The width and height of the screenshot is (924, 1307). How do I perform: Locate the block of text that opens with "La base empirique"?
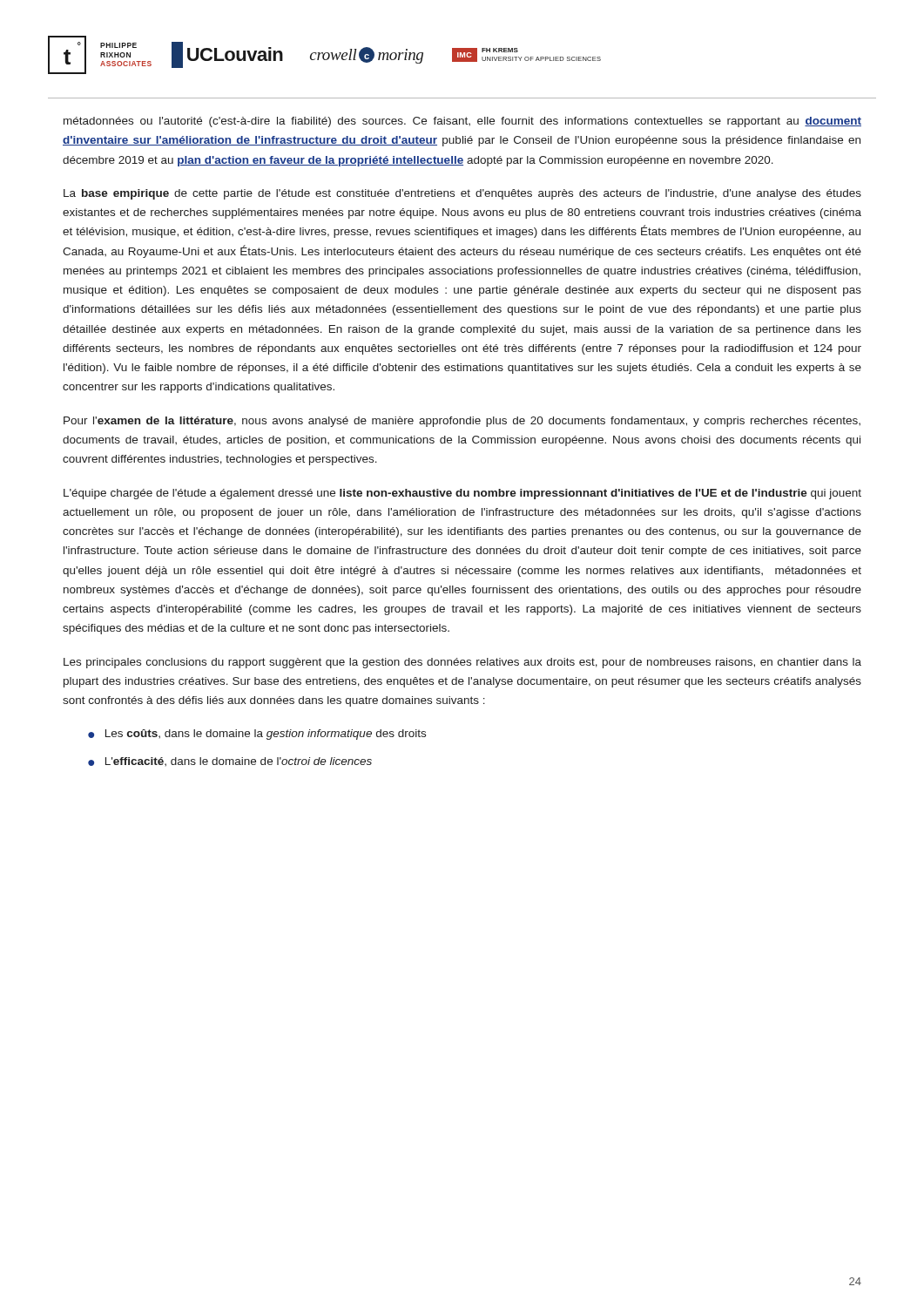(x=462, y=290)
